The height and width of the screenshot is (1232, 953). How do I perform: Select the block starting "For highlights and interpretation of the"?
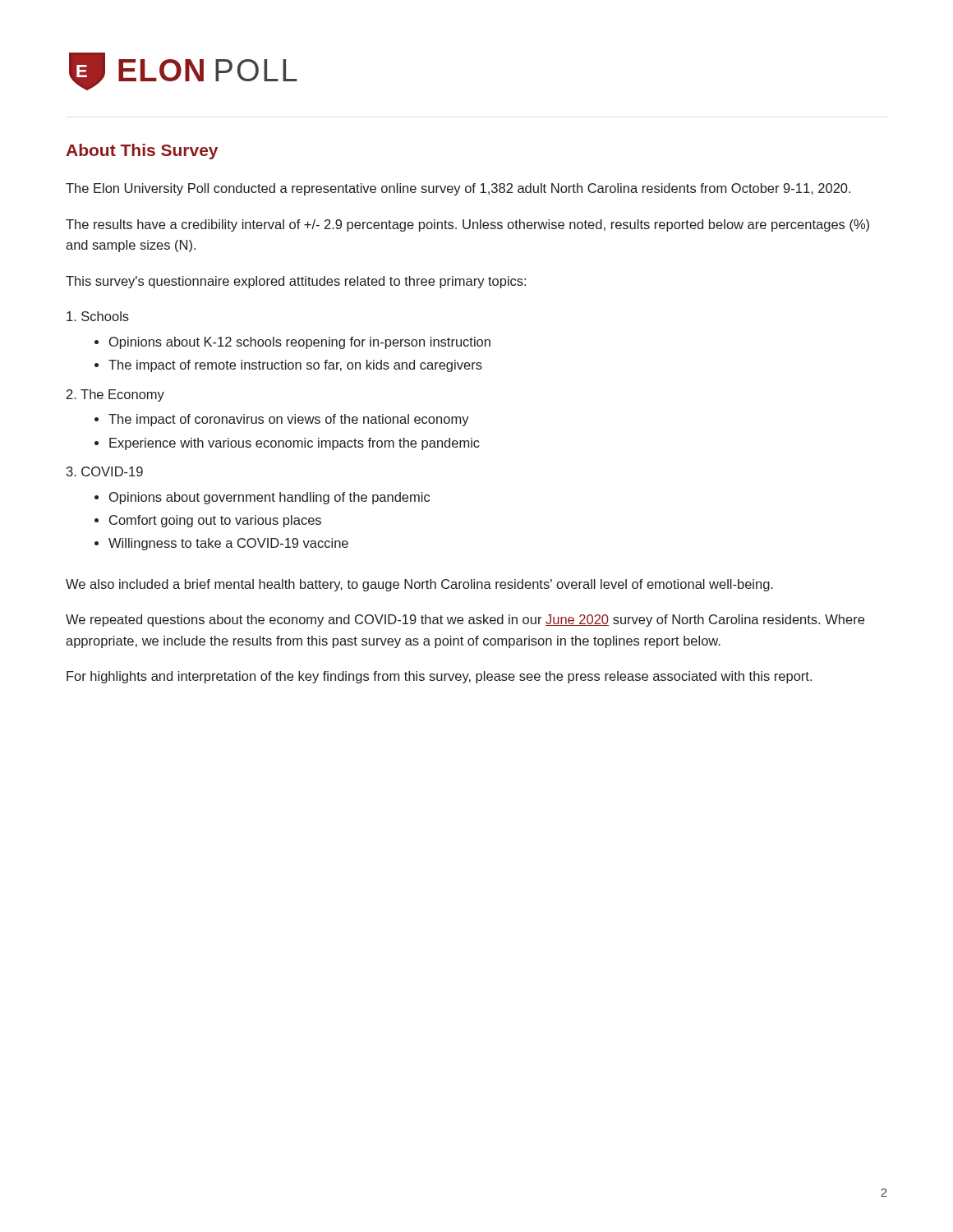coord(439,676)
